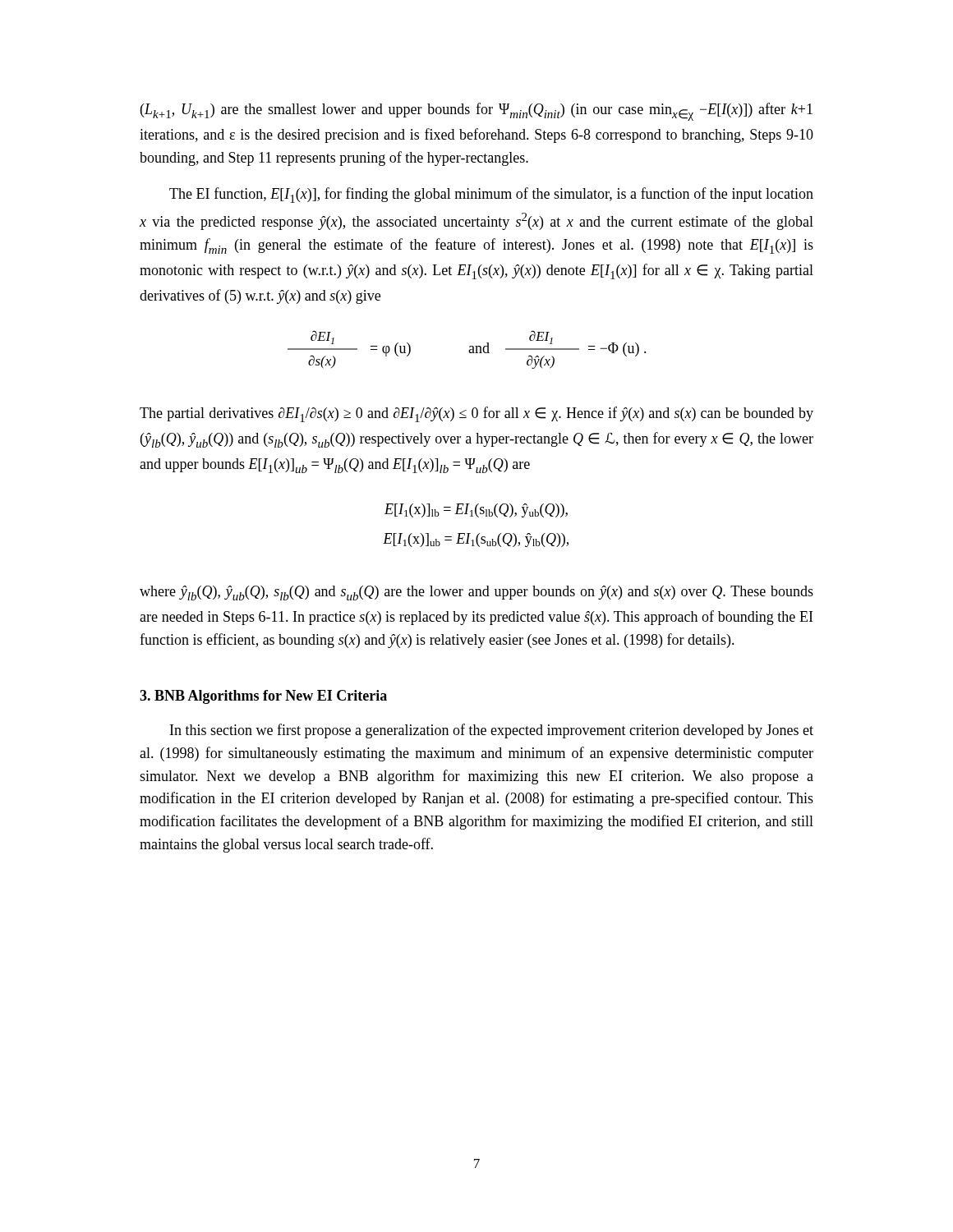Navigate to the text starting "The EI function, E[I1(x)], for finding"
The image size is (953, 1232).
coord(476,245)
